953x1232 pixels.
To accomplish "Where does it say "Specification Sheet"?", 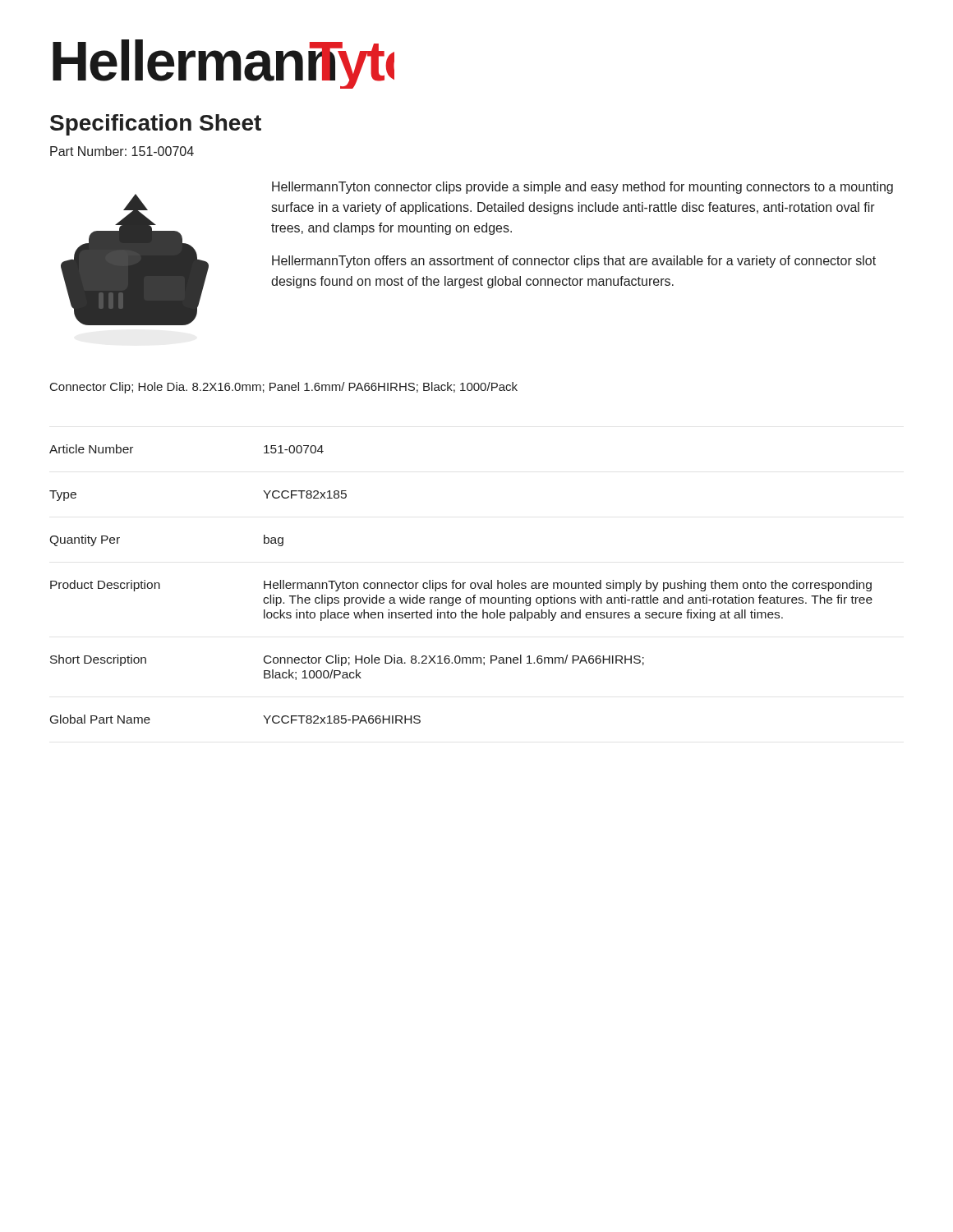I will (155, 123).
